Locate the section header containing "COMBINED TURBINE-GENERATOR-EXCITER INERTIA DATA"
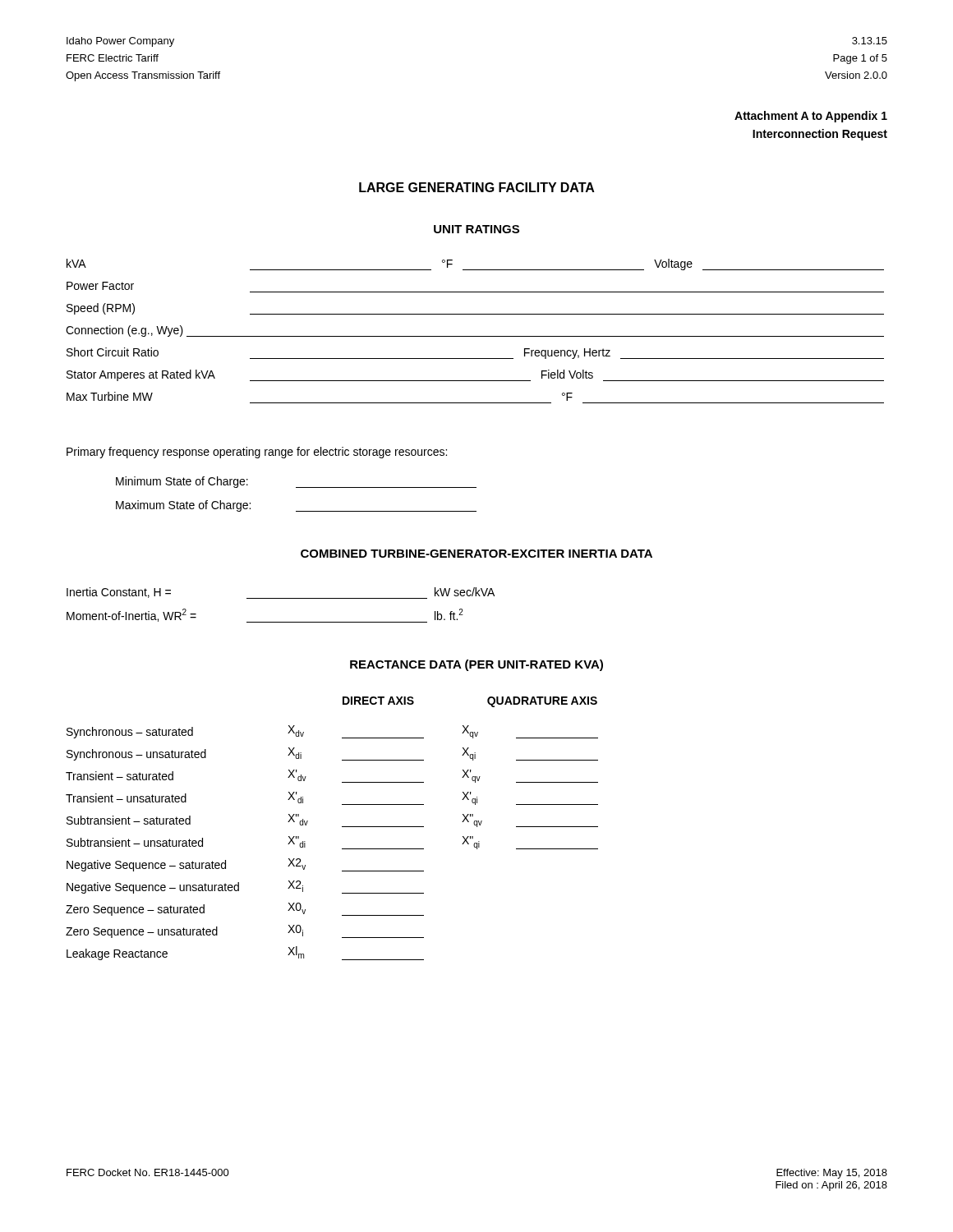The width and height of the screenshot is (953, 1232). click(476, 553)
